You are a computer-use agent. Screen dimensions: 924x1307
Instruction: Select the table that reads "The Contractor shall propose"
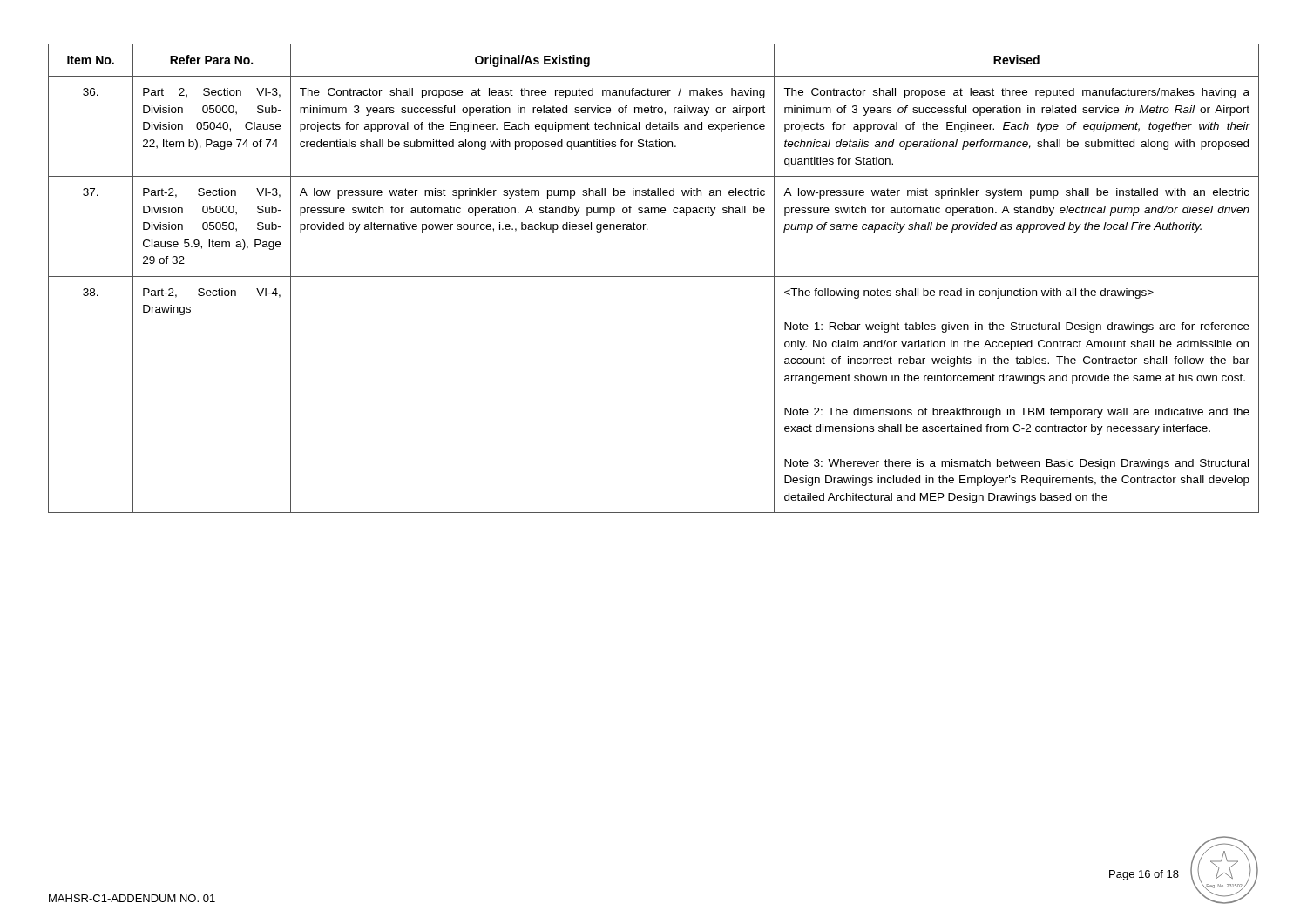tap(654, 278)
